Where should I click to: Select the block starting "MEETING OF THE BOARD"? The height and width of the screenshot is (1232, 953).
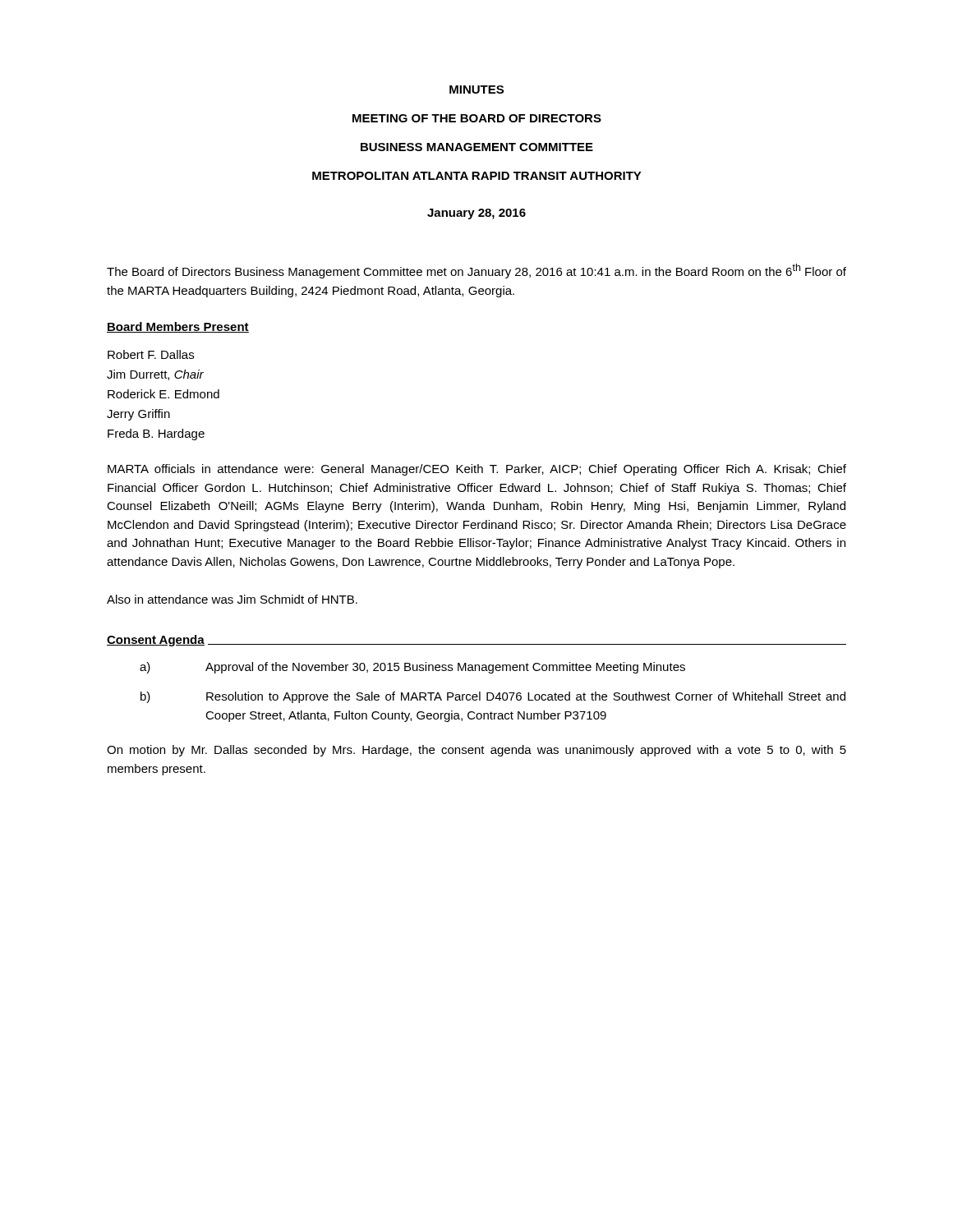coord(476,118)
